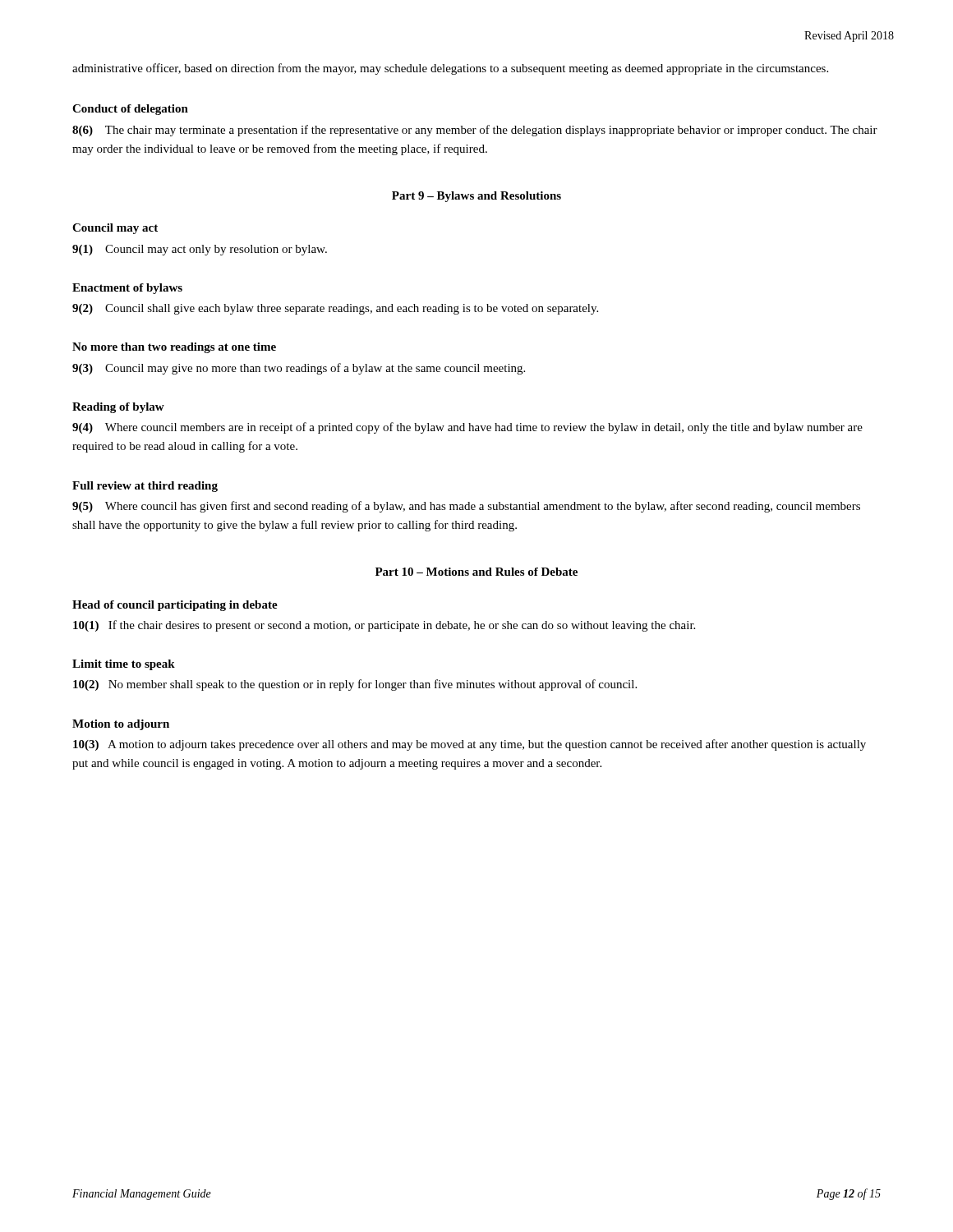Click on the text block starting "Motion to adjourn"
Viewport: 953px width, 1232px height.
121,723
